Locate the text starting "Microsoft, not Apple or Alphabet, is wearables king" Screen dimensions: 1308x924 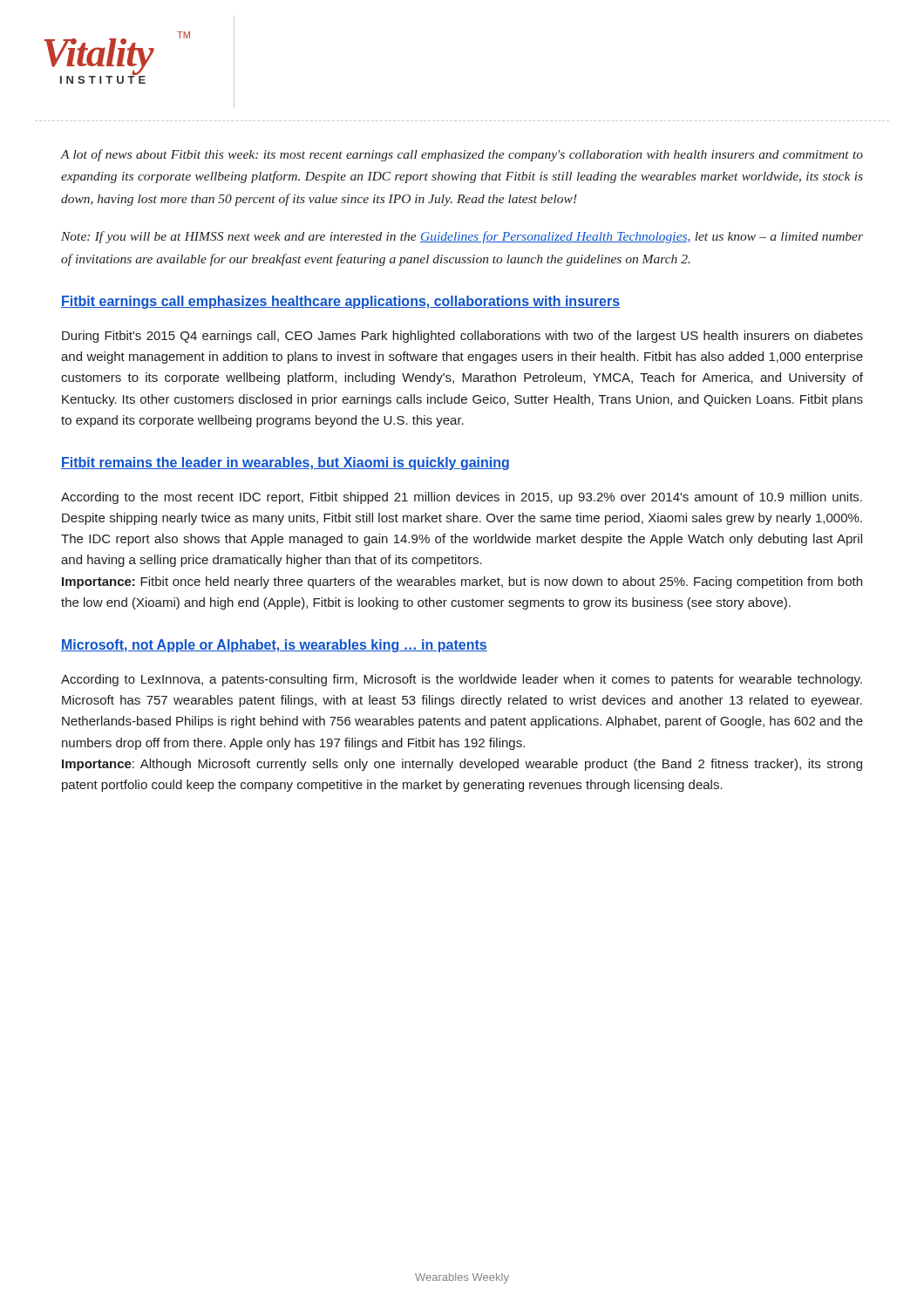[x=462, y=646]
